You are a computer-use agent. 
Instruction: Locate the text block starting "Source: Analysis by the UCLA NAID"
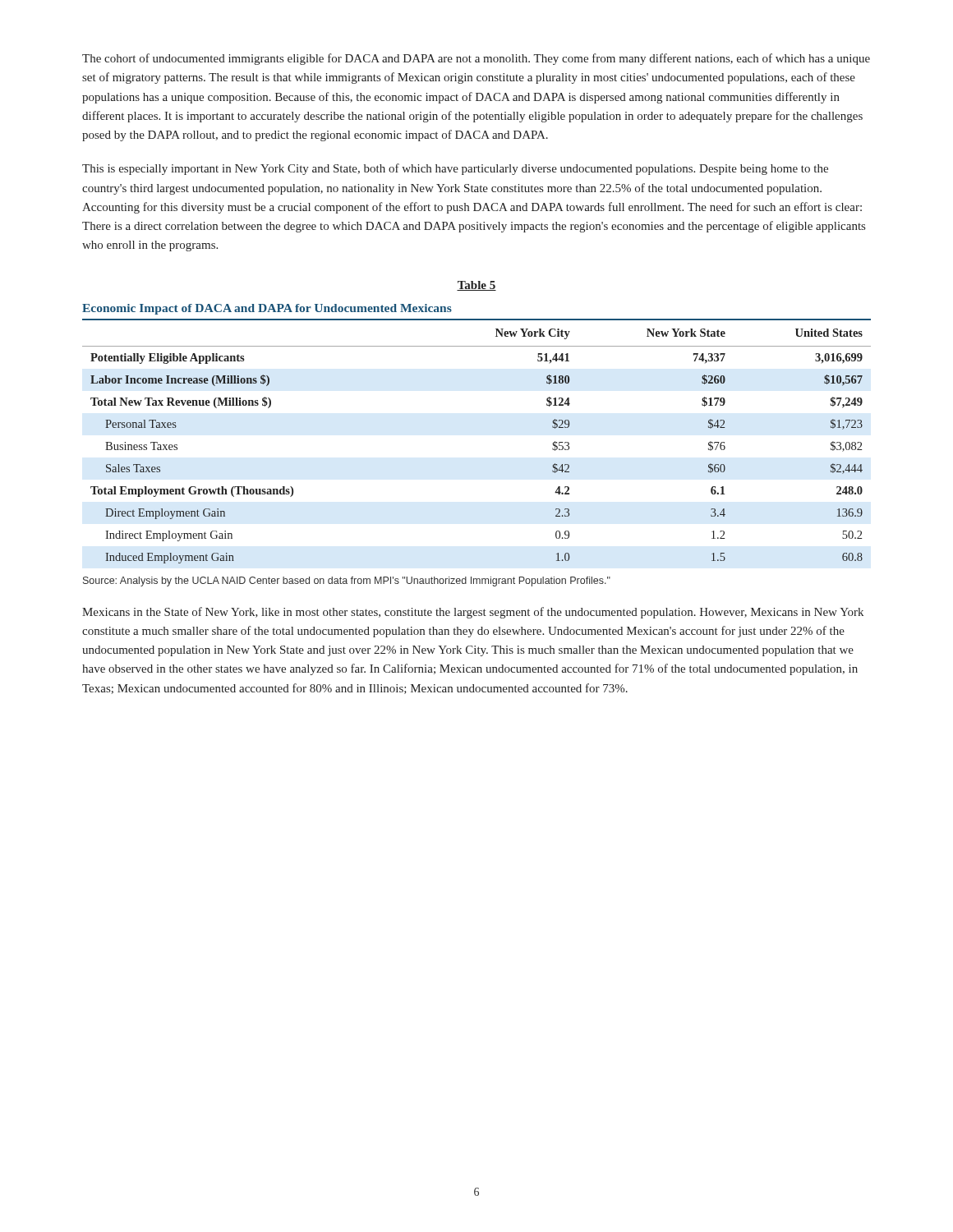pyautogui.click(x=346, y=580)
